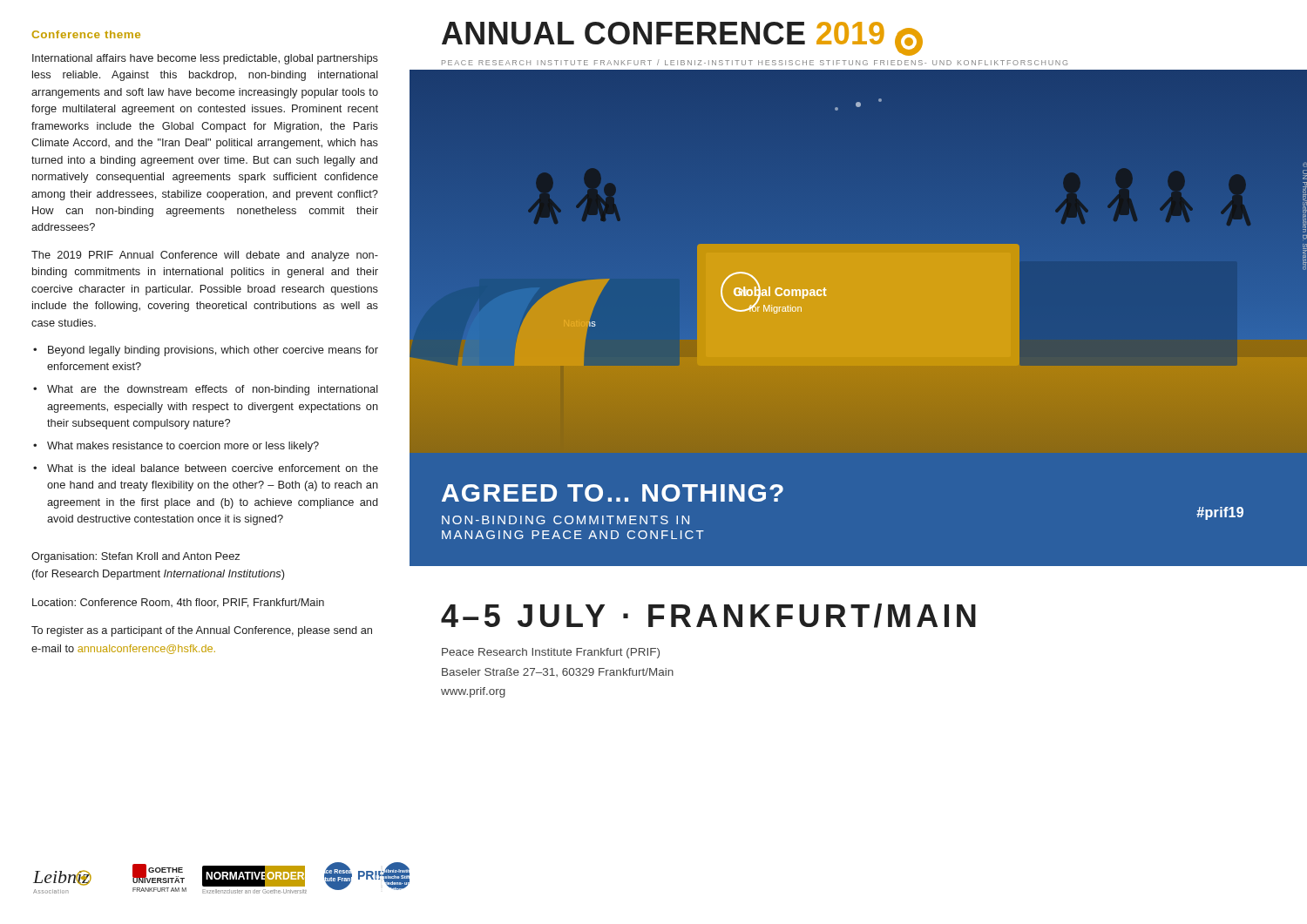Select the passage starting "ANNUAL CONFERENCE 2019"
Image resolution: width=1307 pixels, height=924 pixels.
pos(682,36)
